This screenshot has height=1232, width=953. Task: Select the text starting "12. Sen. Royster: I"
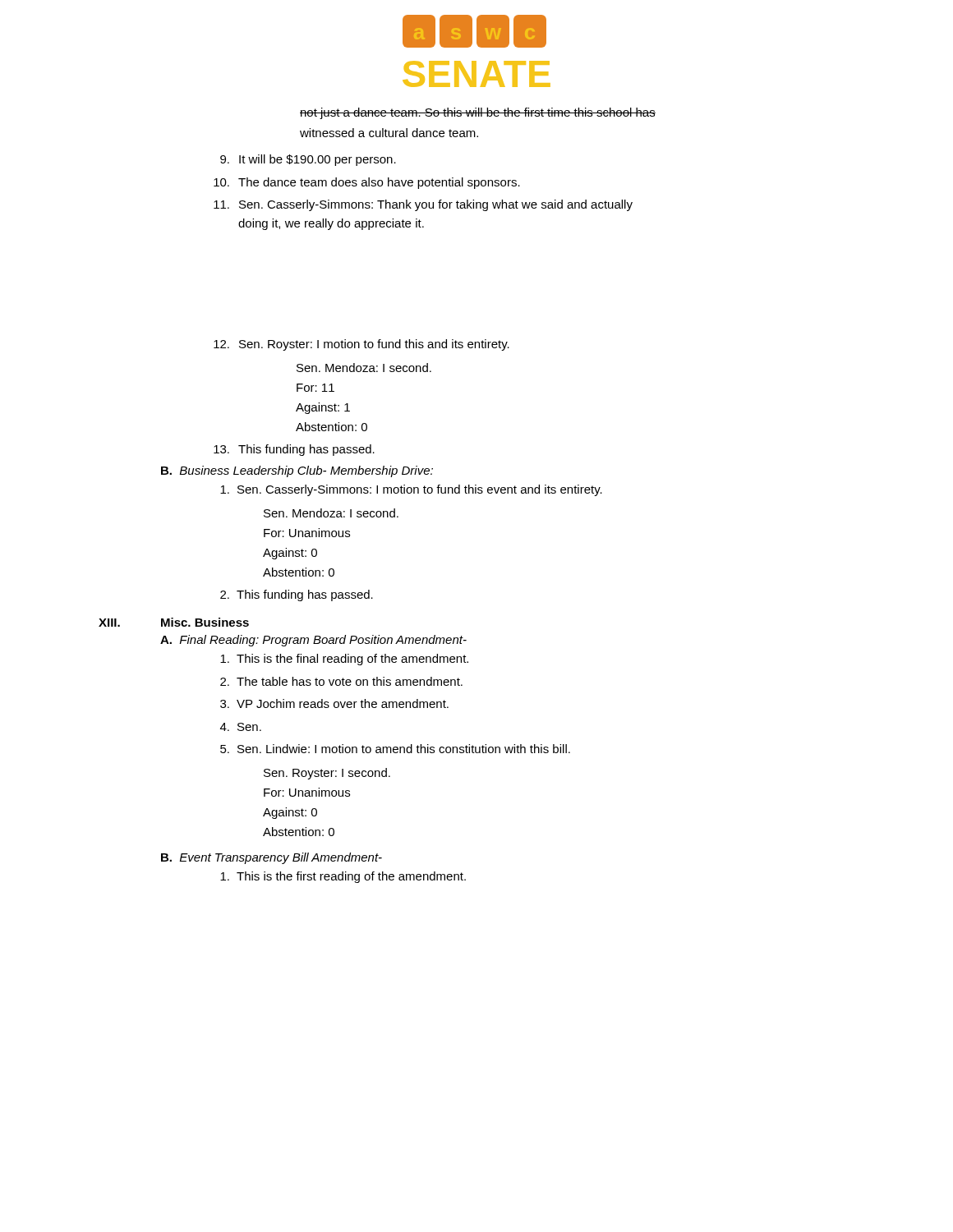(361, 345)
